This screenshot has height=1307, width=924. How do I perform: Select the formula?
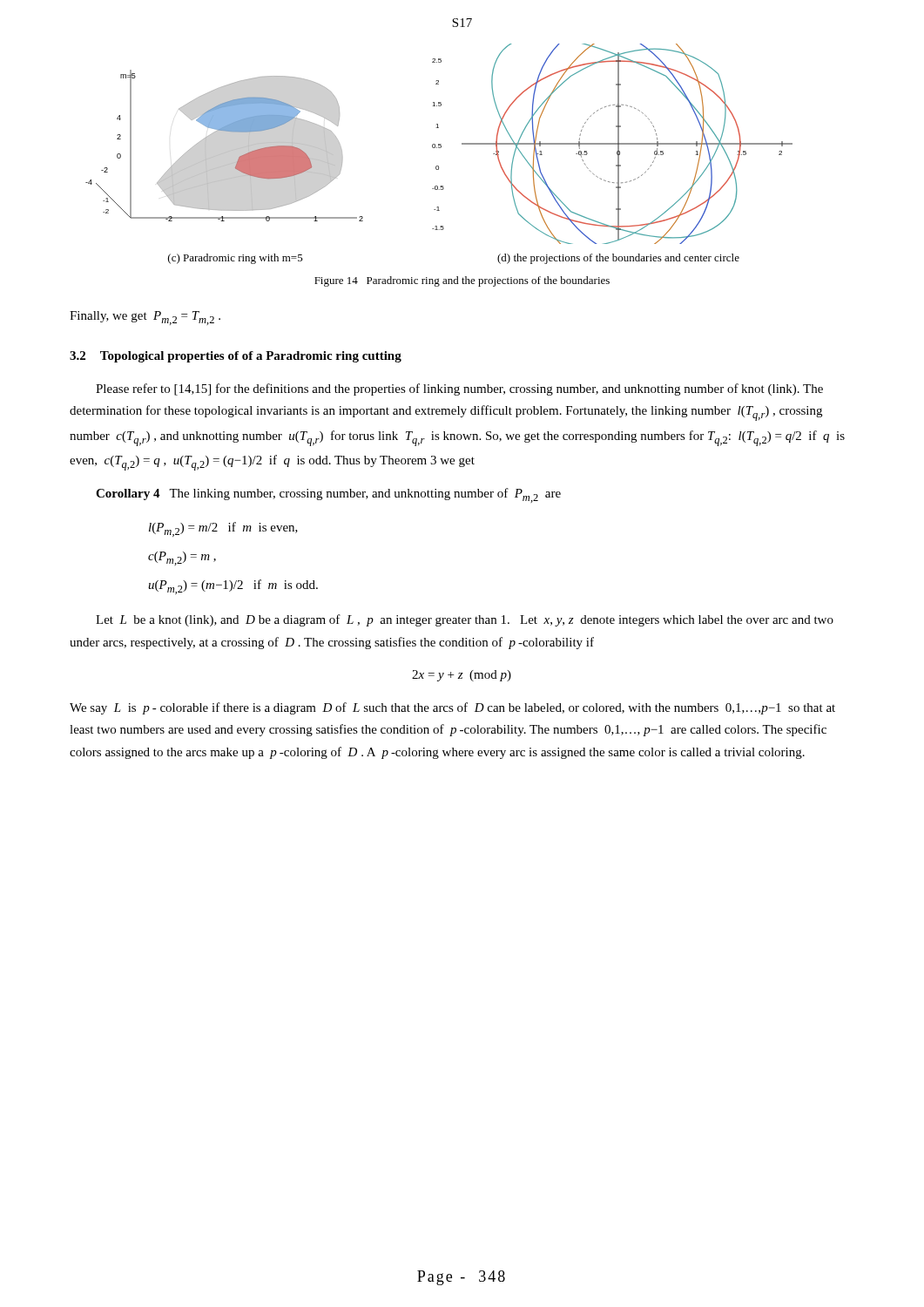point(462,675)
